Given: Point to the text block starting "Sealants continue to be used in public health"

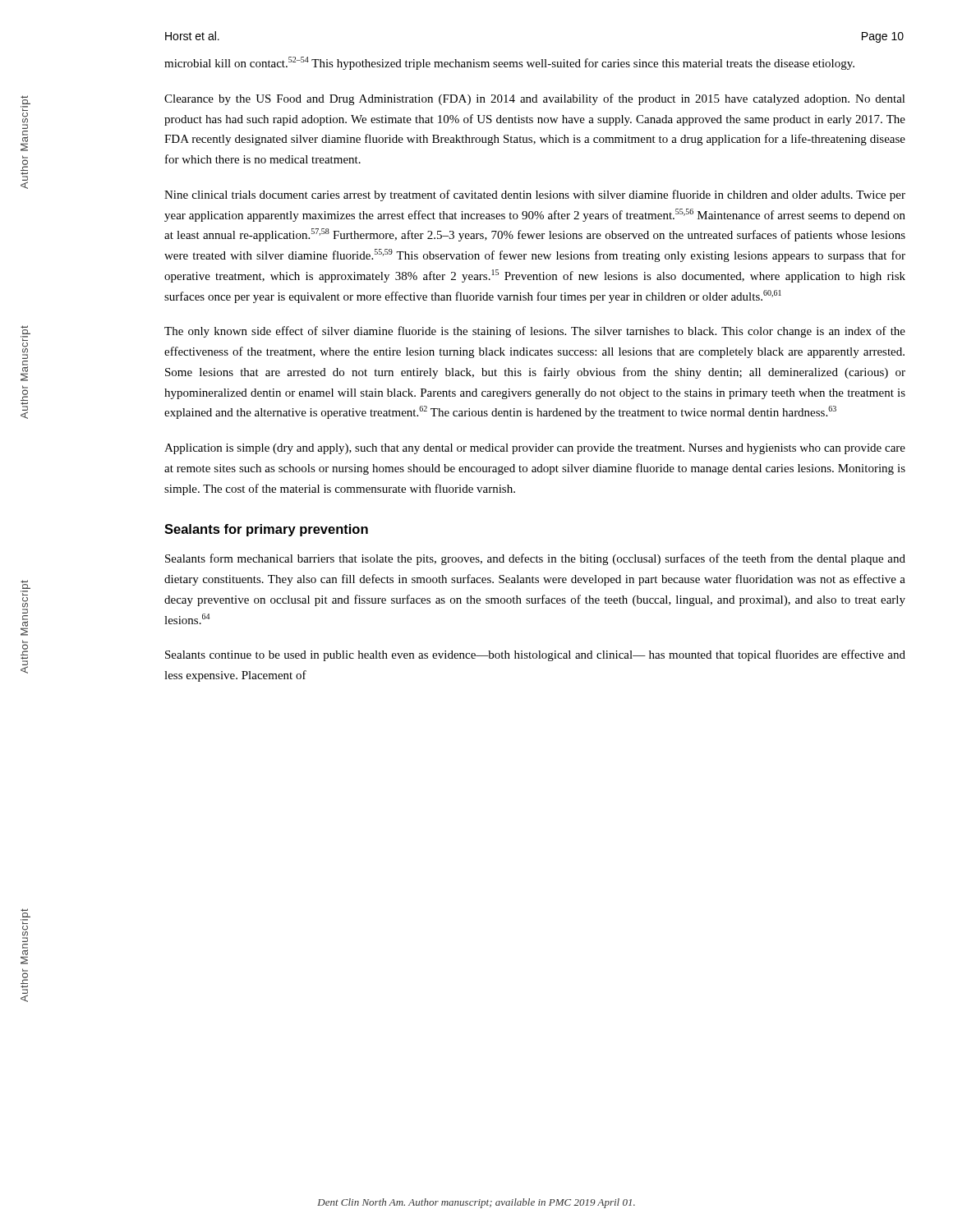Looking at the screenshot, I should tap(535, 665).
